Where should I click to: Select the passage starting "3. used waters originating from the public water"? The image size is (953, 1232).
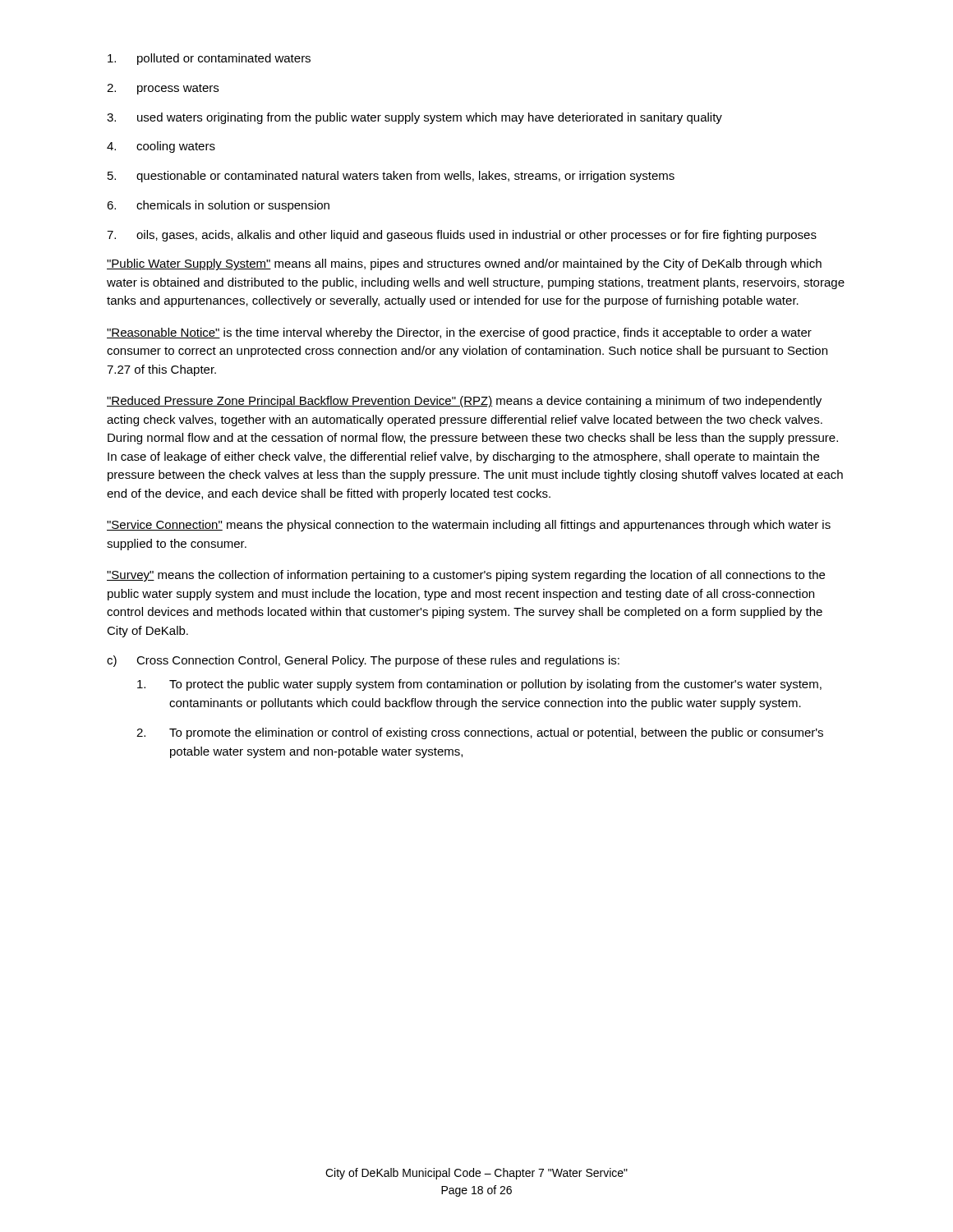476,117
